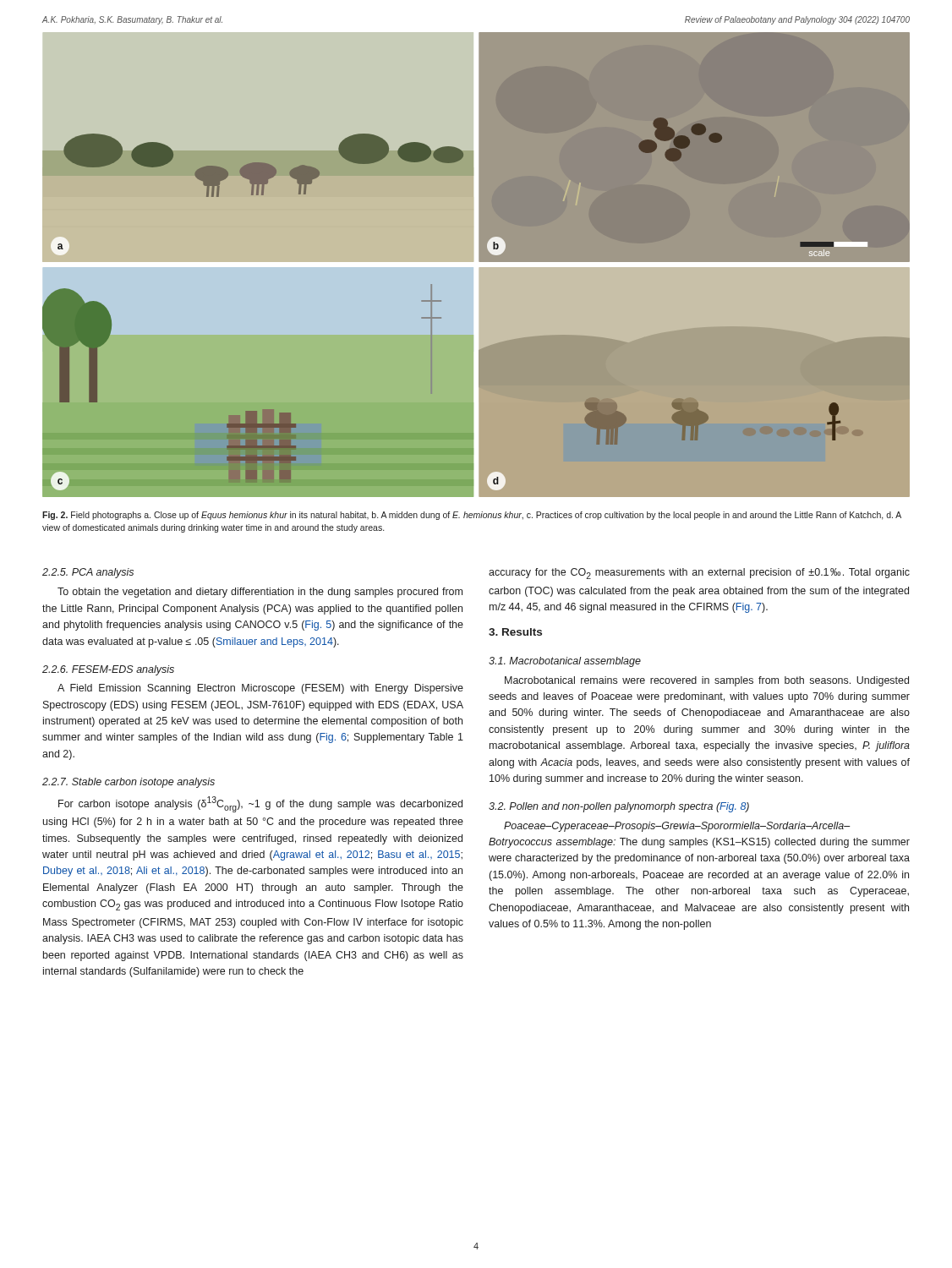This screenshot has height=1268, width=952.
Task: Locate the text "3.1. Macrobotanical assemblage"
Action: coord(565,661)
